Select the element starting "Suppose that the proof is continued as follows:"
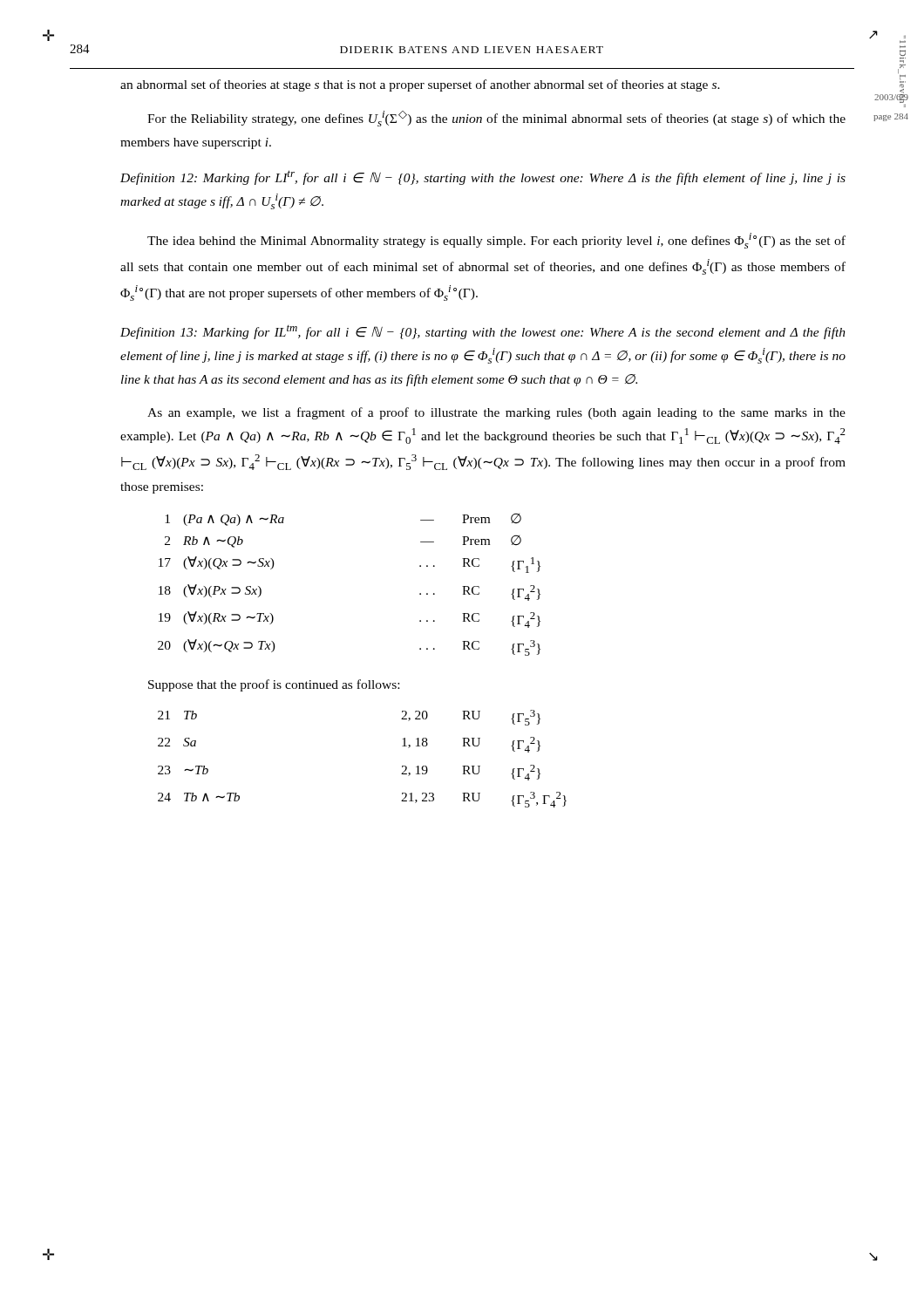 (274, 685)
